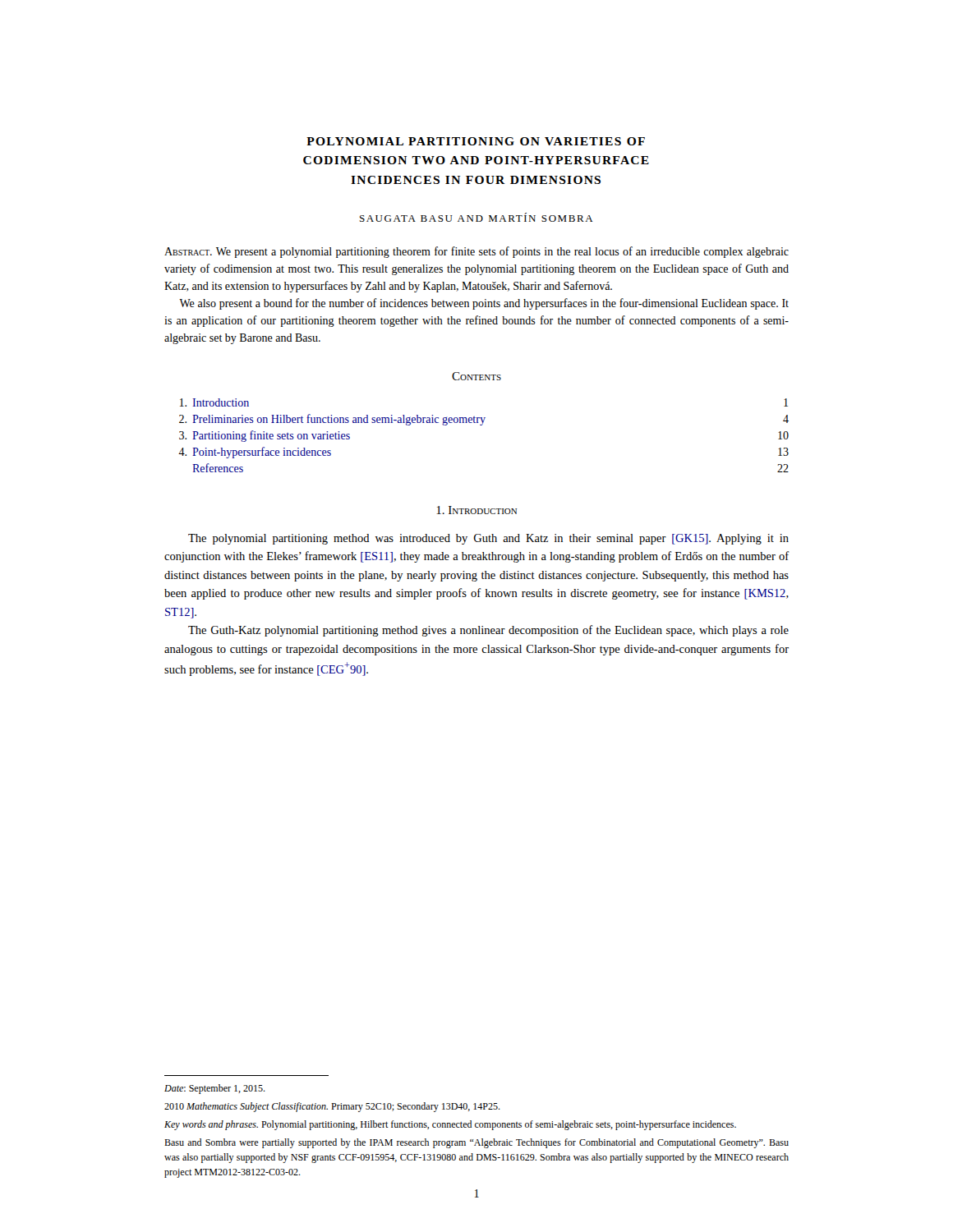Where does it say "References 22"?
The image size is (953, 1232).
coord(221,468)
